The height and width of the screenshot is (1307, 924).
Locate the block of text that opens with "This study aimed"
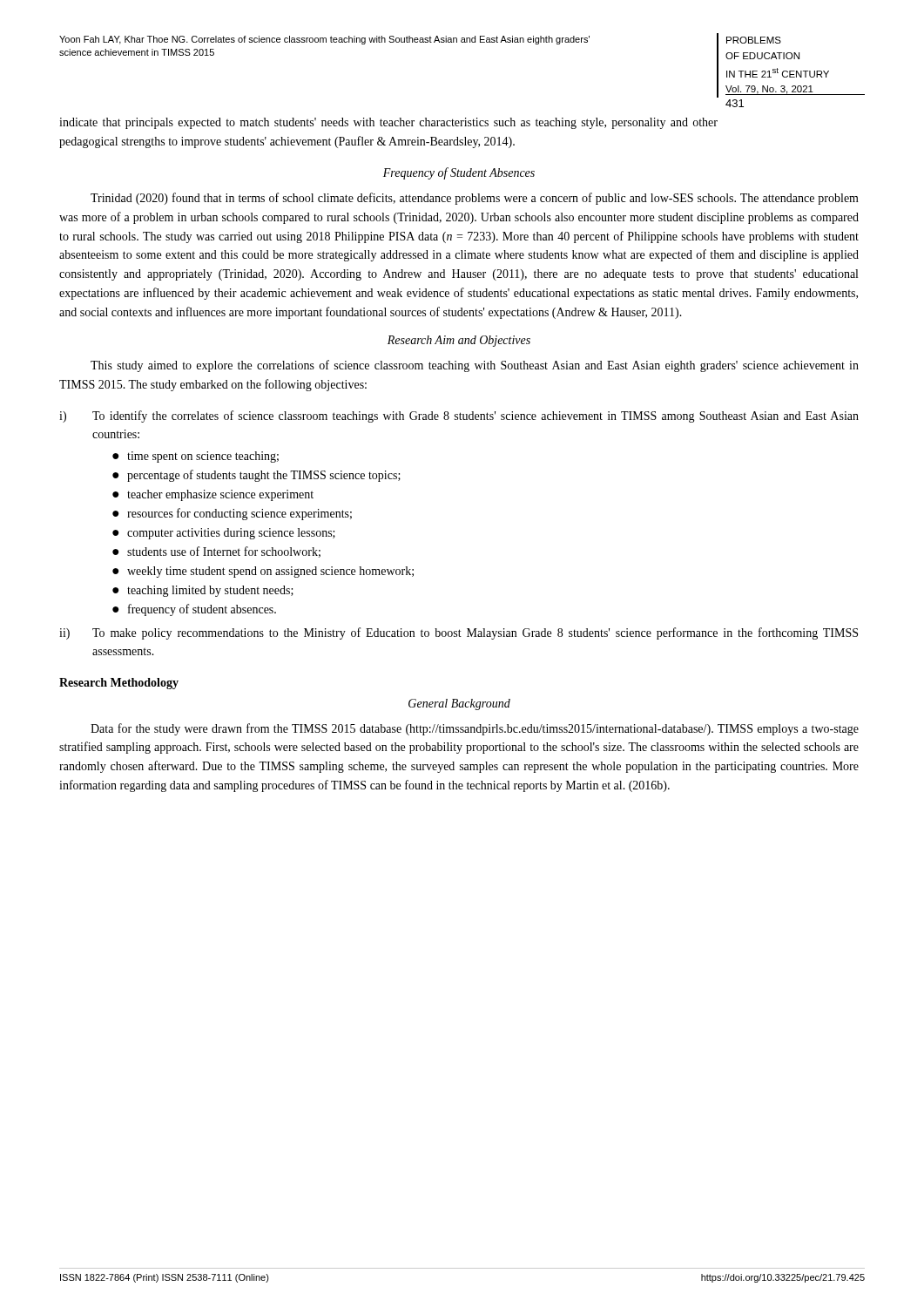click(x=459, y=375)
